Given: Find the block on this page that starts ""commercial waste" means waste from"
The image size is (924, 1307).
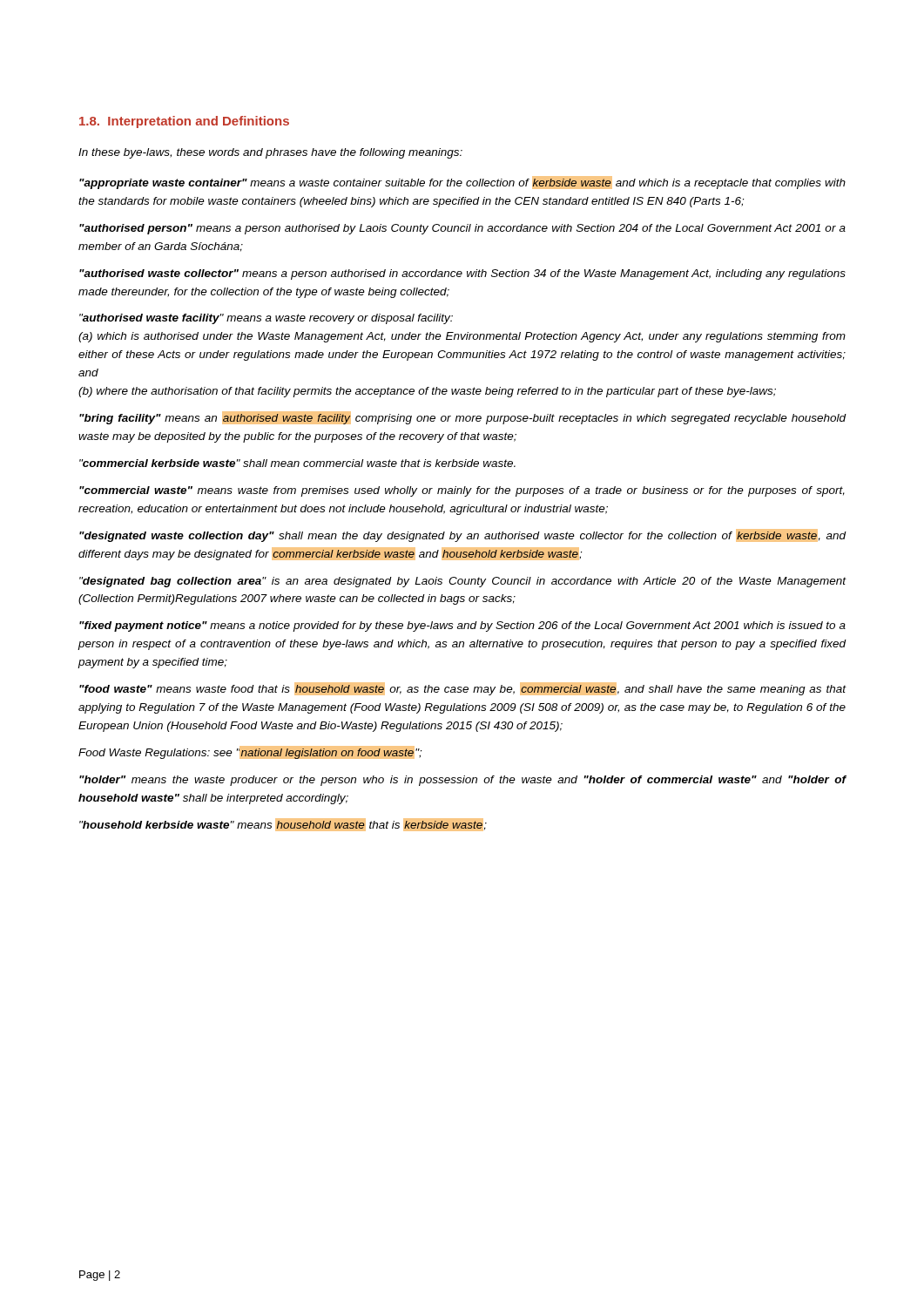Looking at the screenshot, I should pyautogui.click(x=462, y=499).
